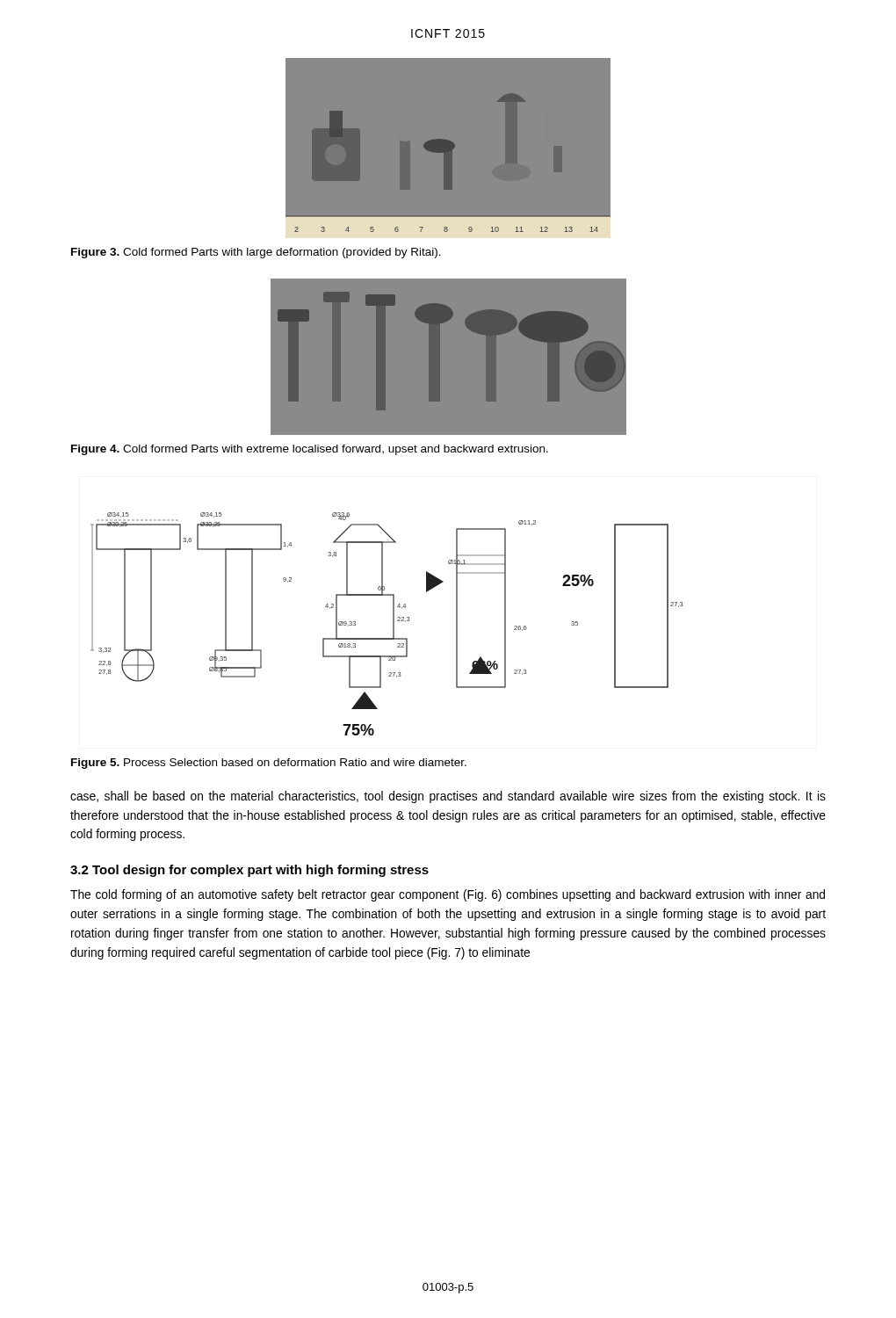
Task: Locate the block of text that opens with "case, shall be based on the"
Action: [448, 815]
